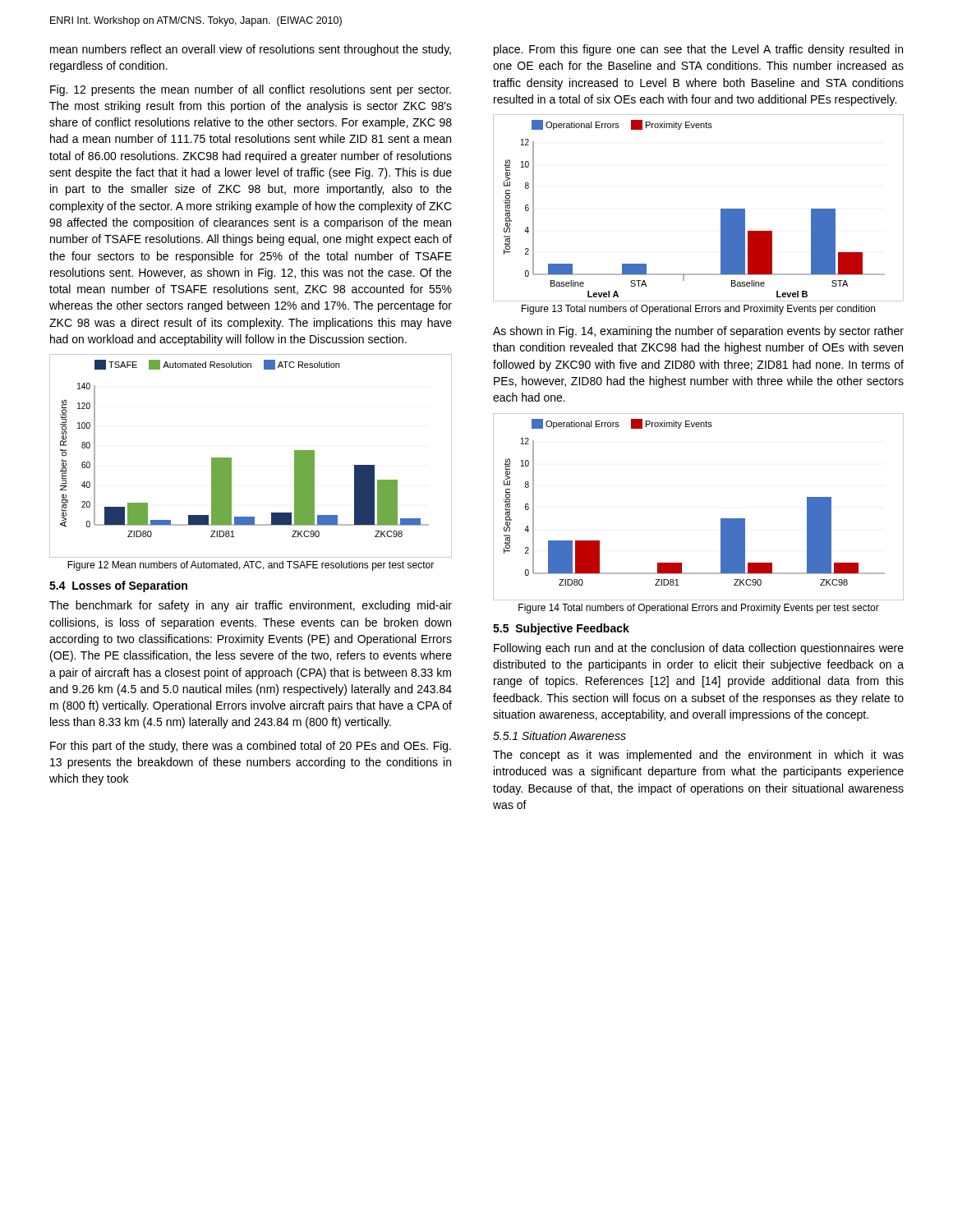Select the text starting "5.5 Subjective Feedback"

561,628
